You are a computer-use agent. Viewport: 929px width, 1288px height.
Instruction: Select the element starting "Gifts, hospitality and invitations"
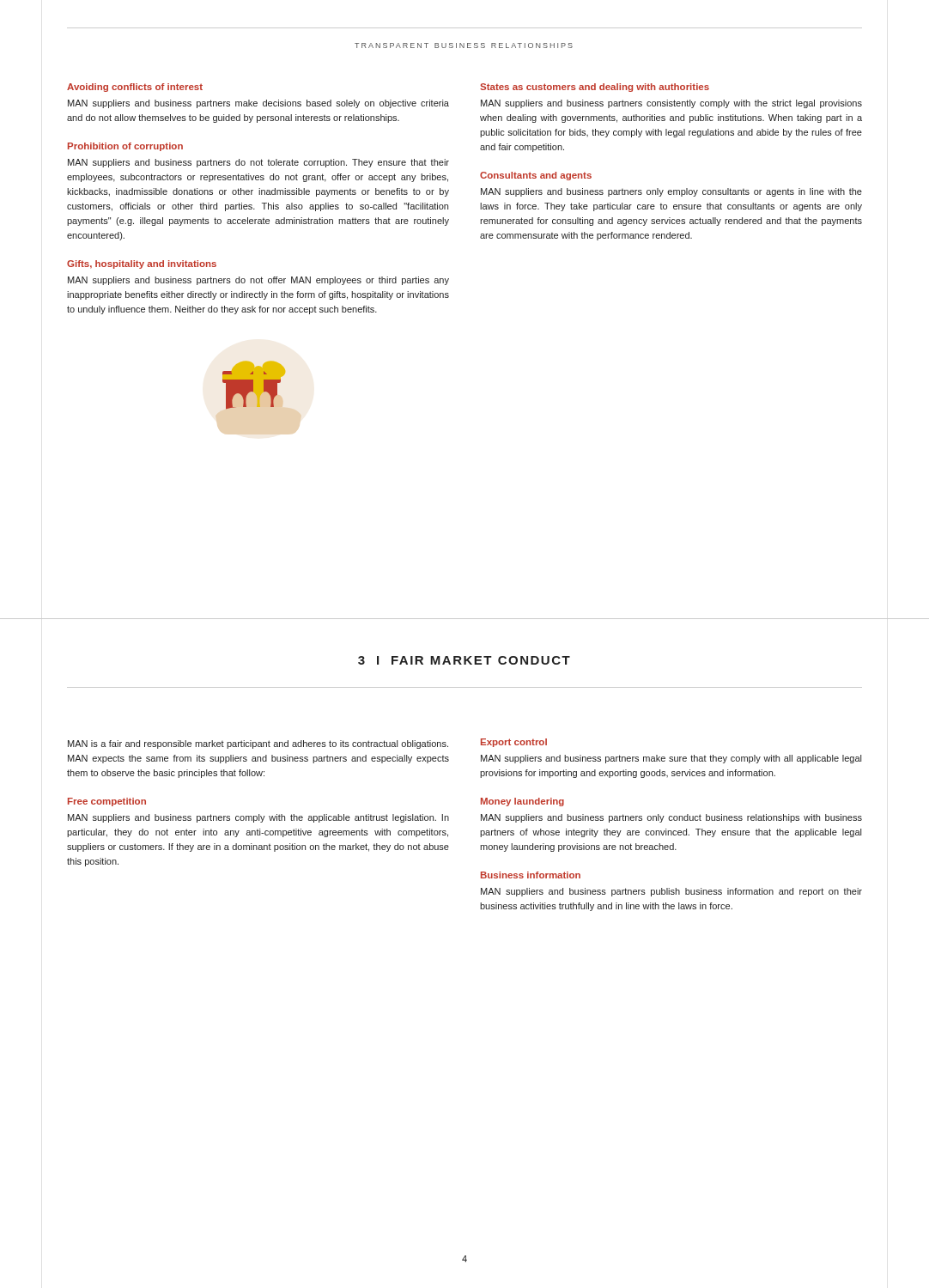(x=142, y=264)
